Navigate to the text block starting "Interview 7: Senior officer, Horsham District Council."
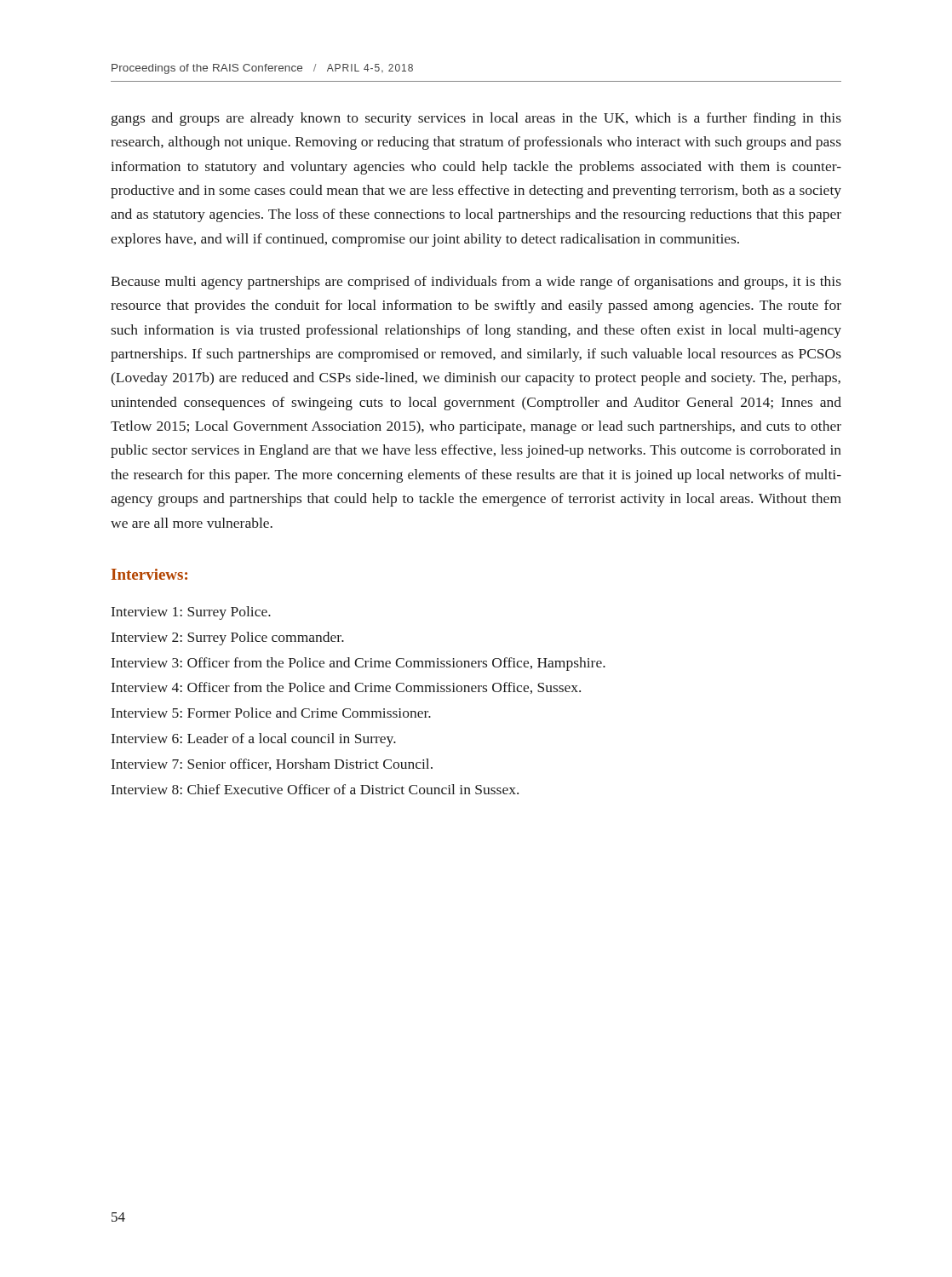 (x=272, y=764)
